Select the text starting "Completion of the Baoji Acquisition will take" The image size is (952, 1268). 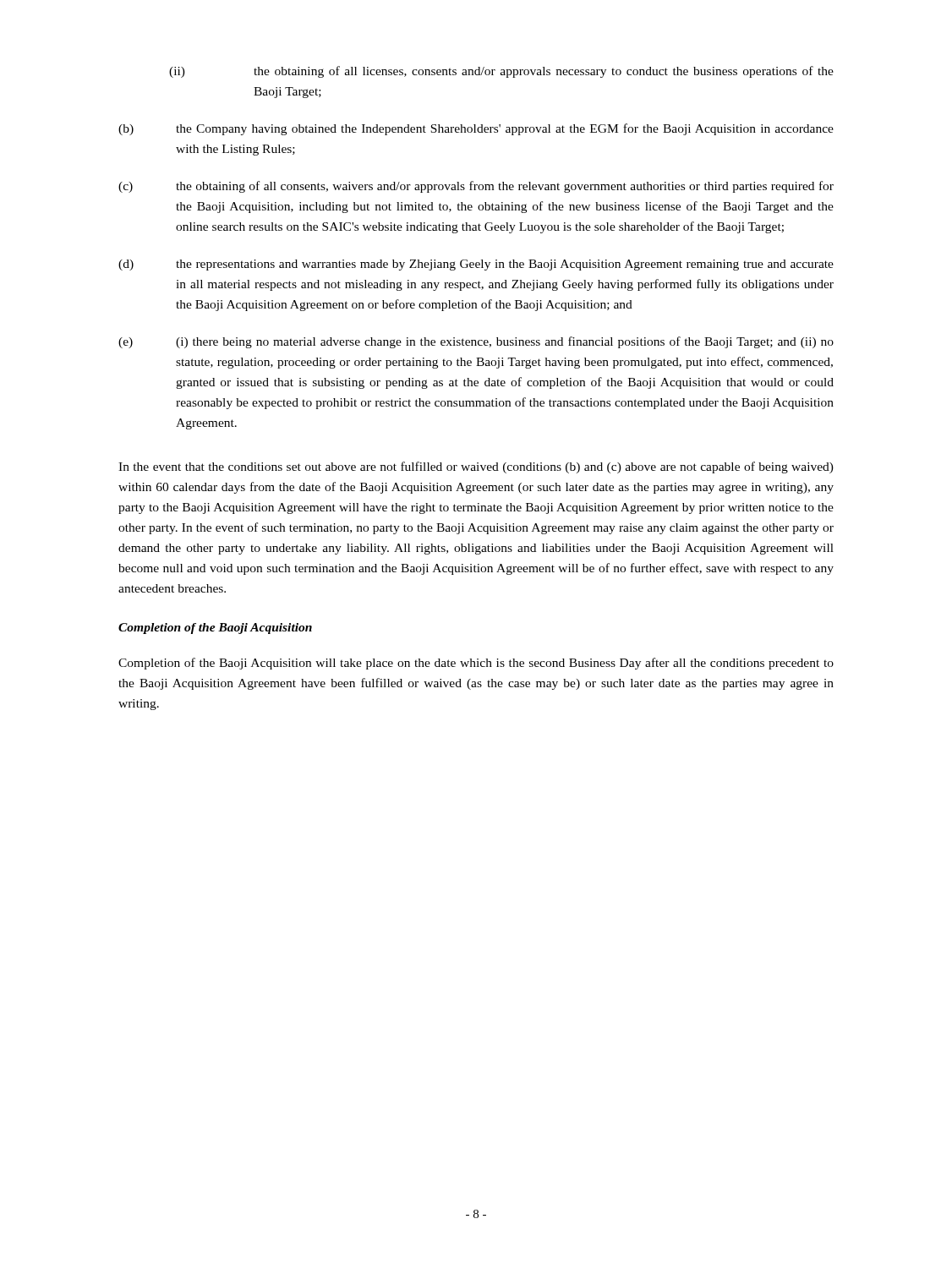pos(476,683)
